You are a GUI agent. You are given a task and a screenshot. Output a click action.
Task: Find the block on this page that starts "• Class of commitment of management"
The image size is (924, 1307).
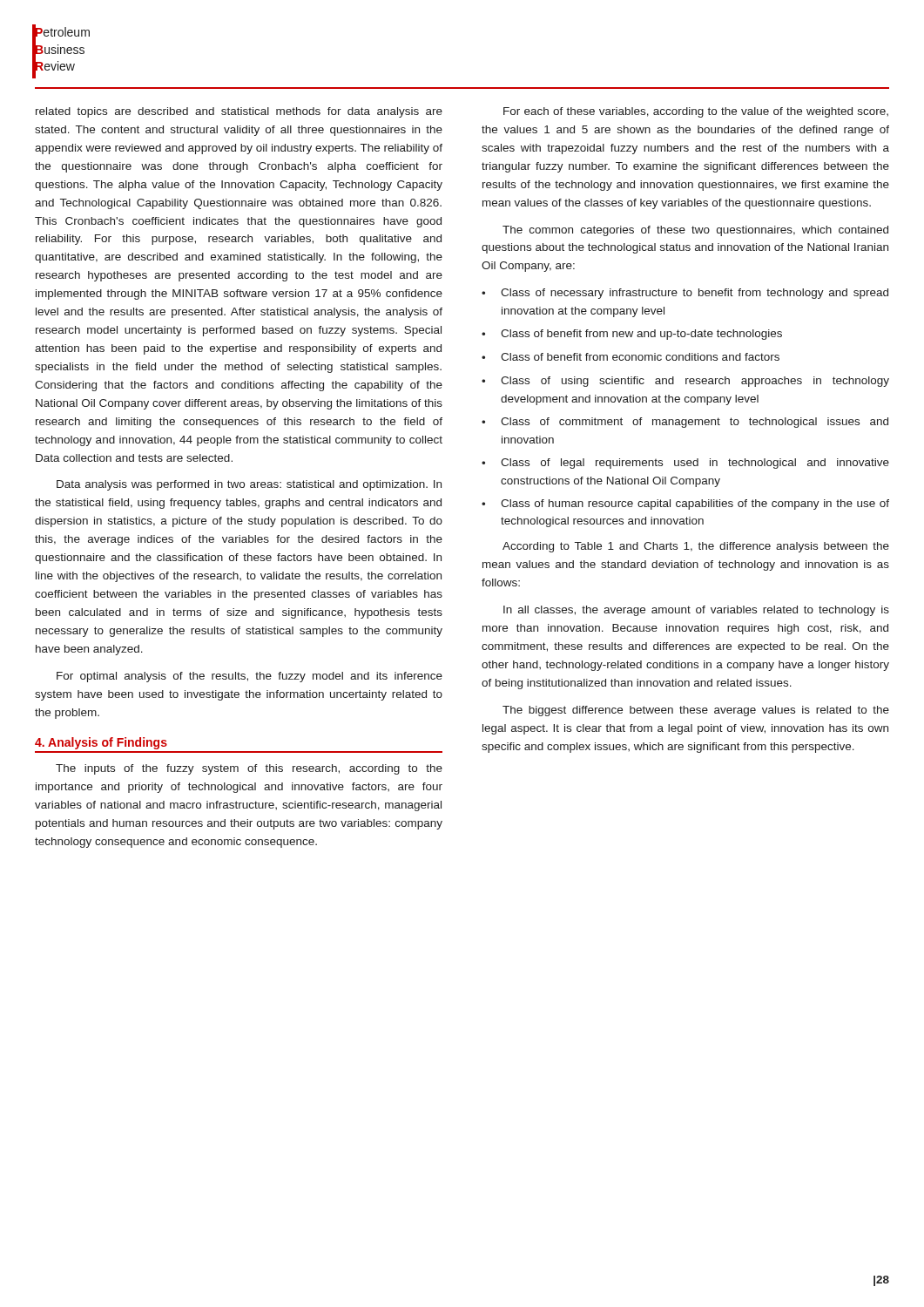click(685, 431)
